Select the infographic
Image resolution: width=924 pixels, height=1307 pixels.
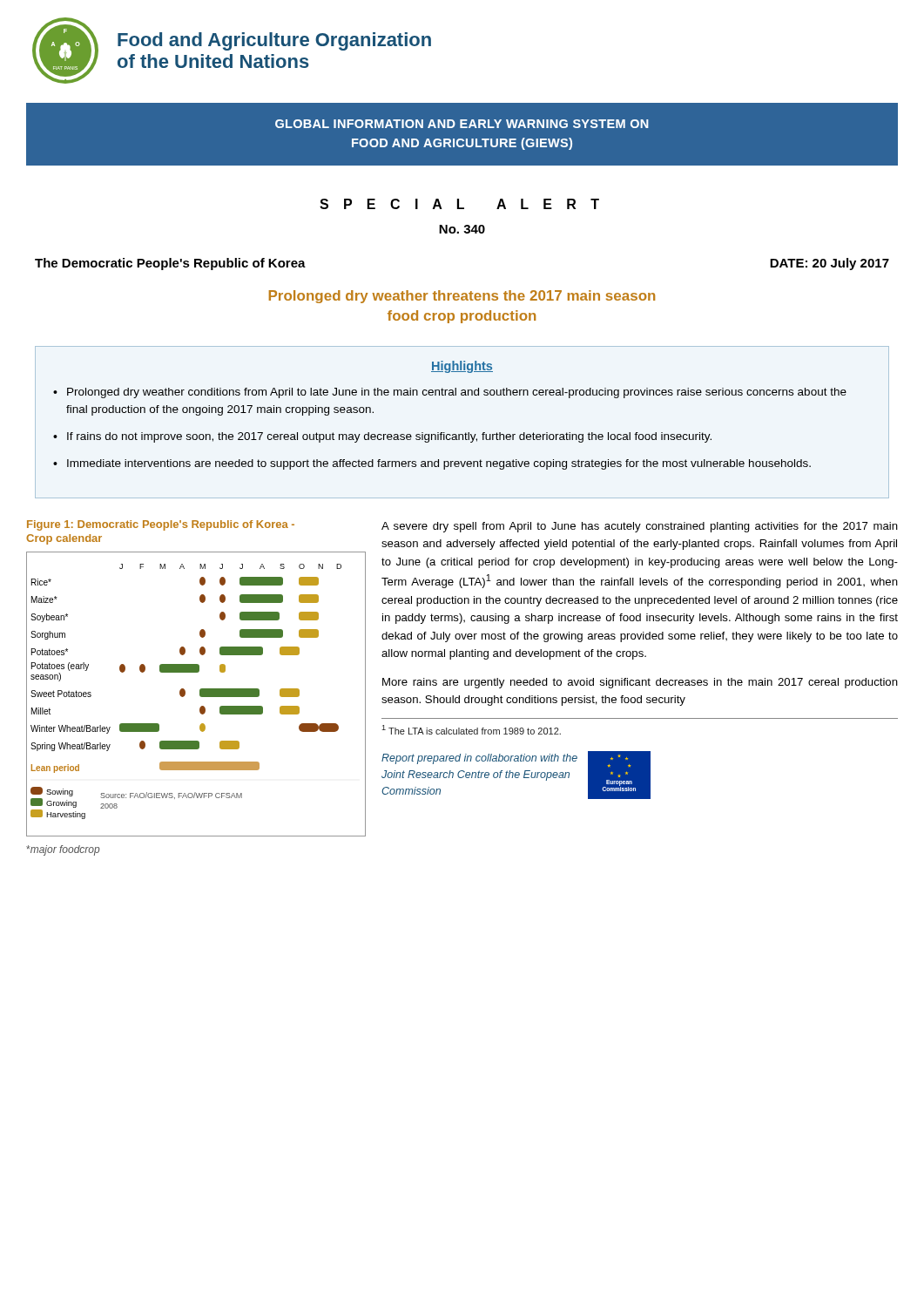[x=196, y=694]
